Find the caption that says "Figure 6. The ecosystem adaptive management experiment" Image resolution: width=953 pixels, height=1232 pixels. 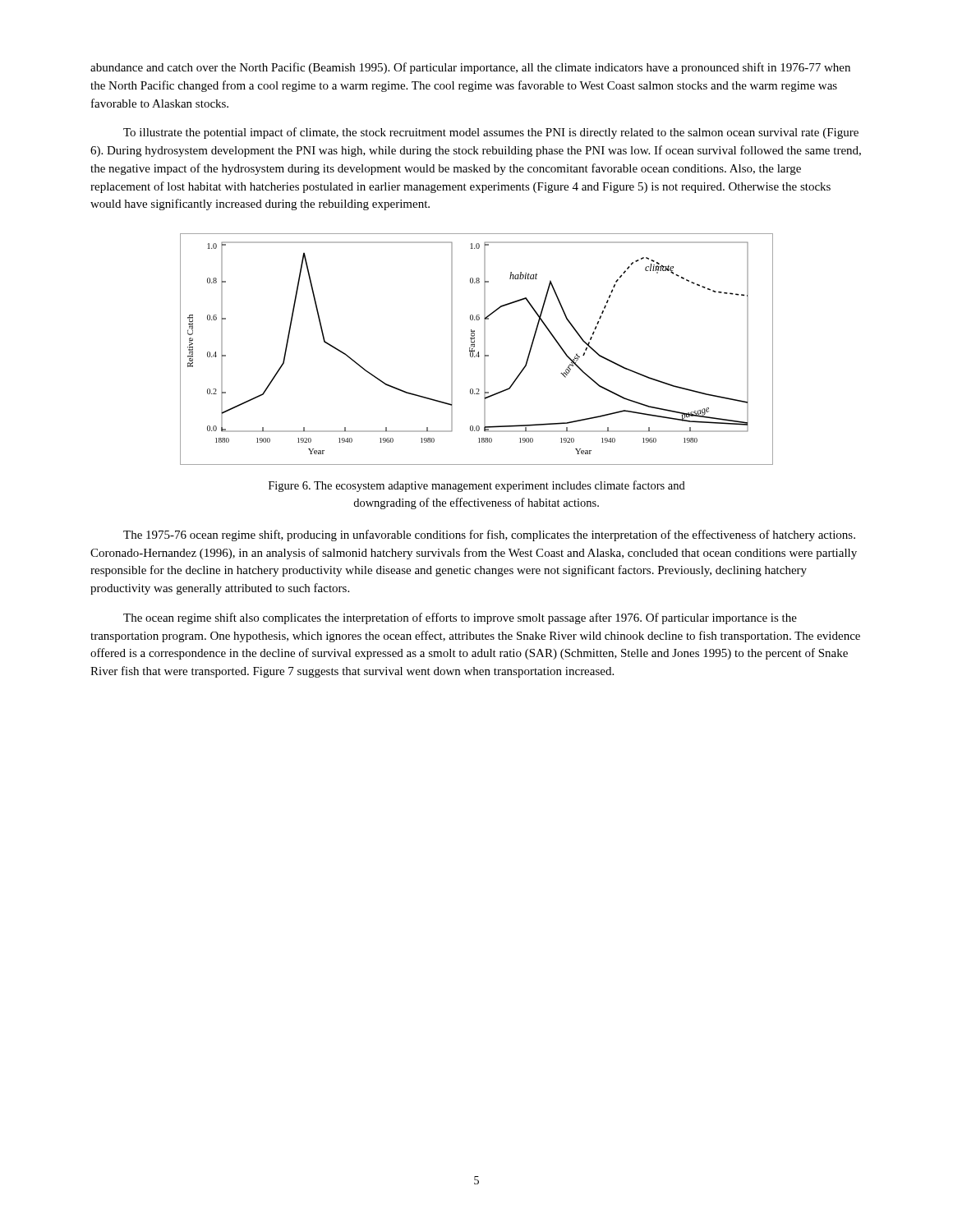[x=476, y=494]
